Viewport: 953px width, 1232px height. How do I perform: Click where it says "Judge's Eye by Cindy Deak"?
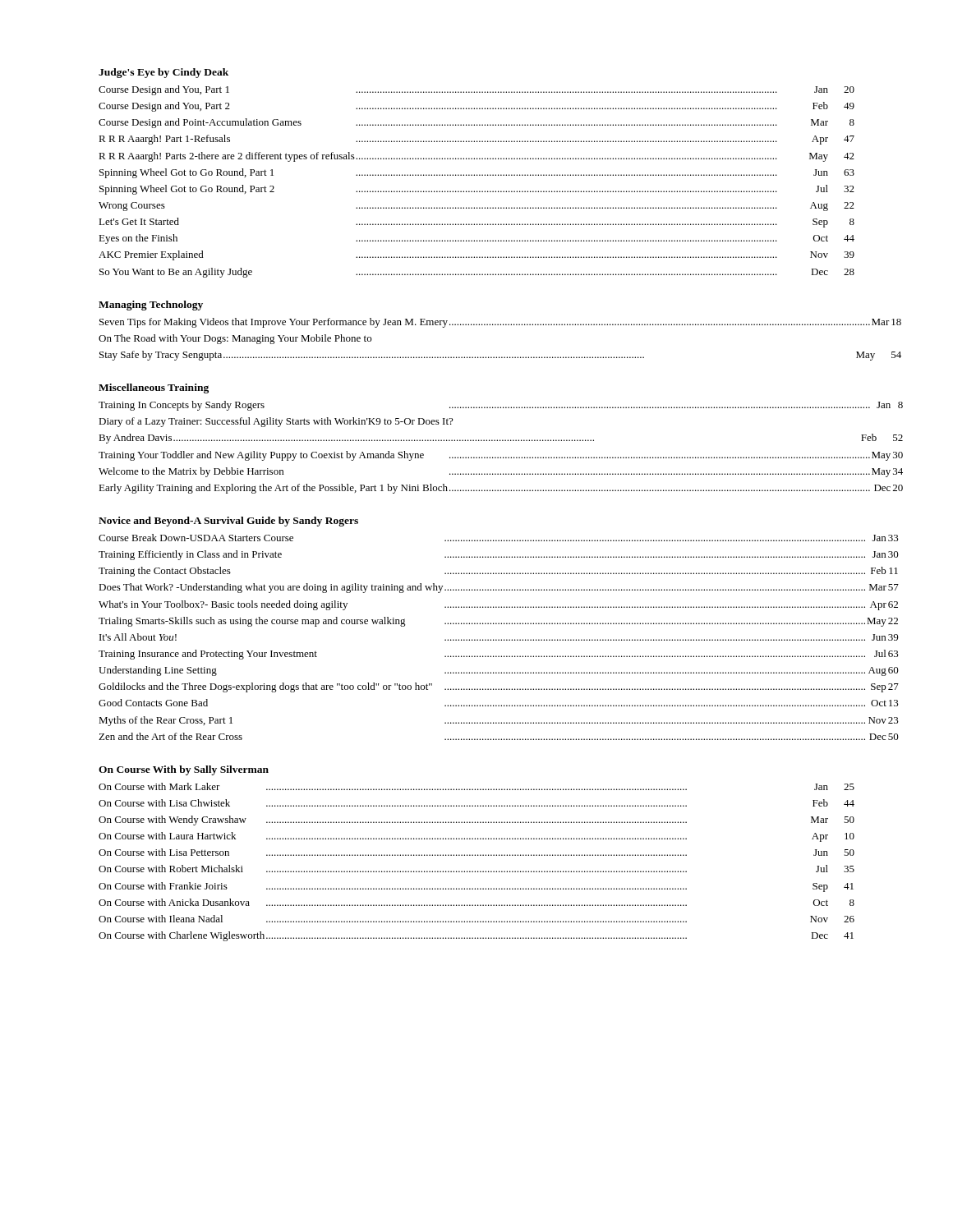(164, 72)
